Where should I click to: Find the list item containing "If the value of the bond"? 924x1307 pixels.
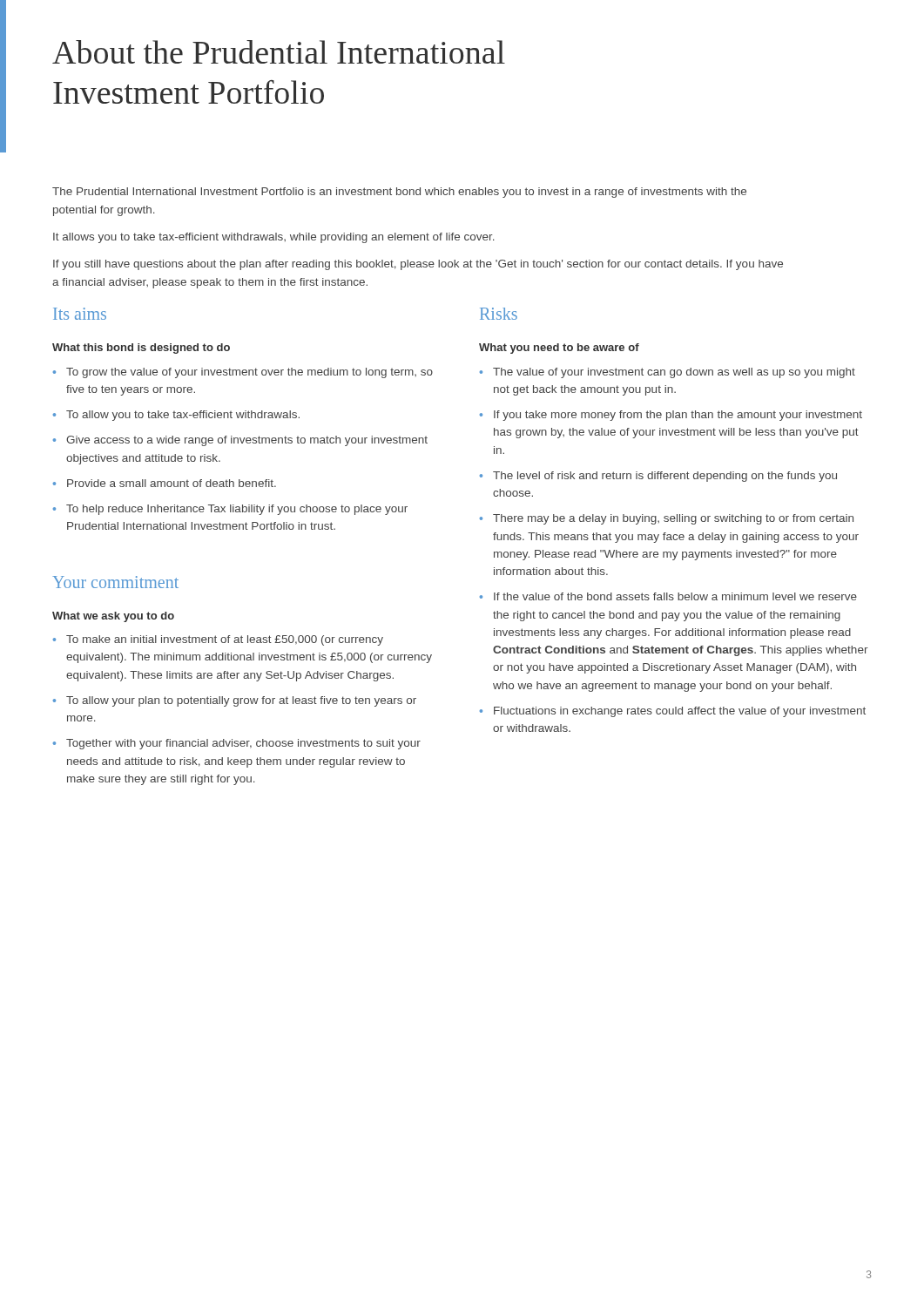pos(680,641)
